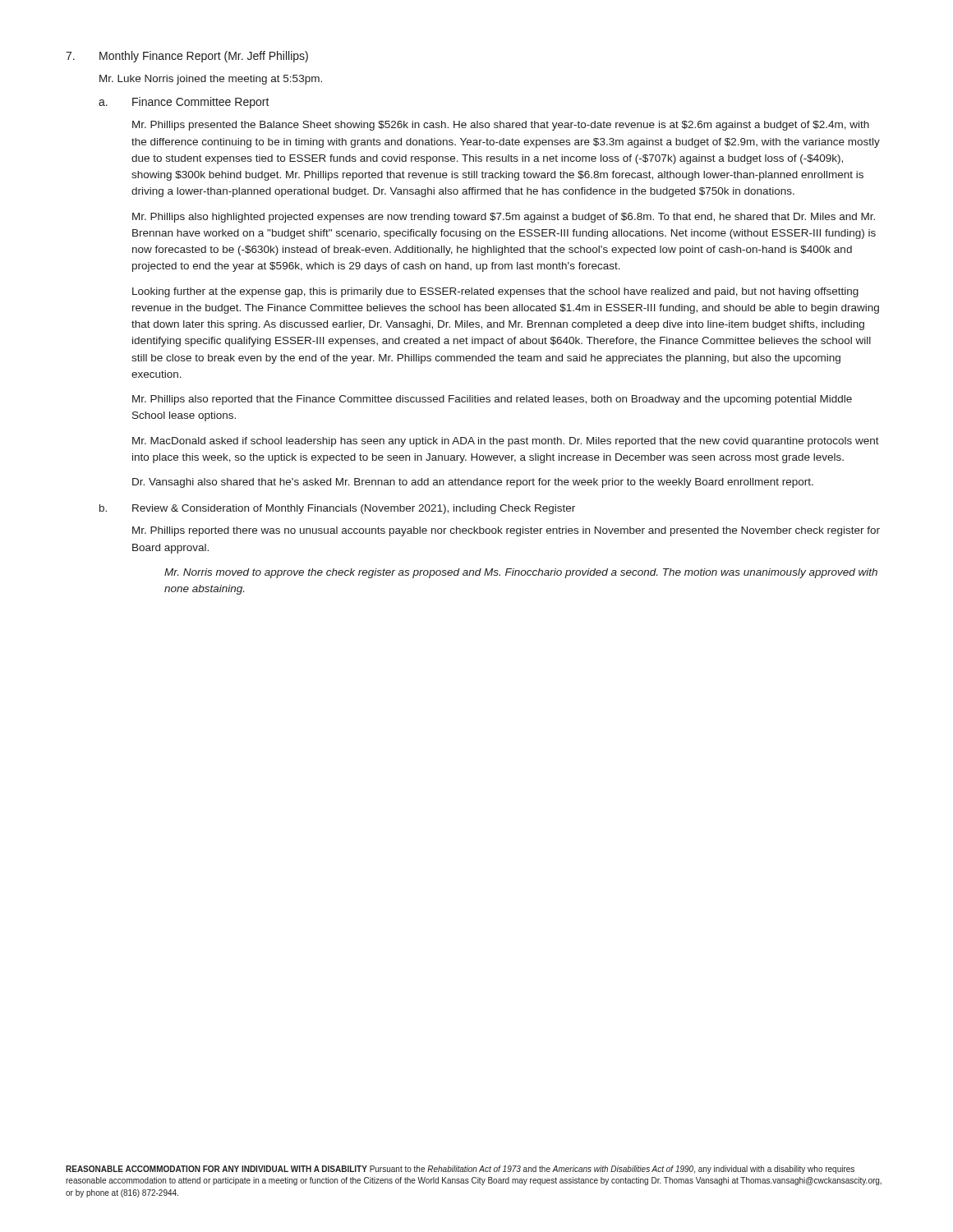Where is the passage that starts "Mr. Norris moved to approve the check"?
The image size is (953, 1232).
(521, 580)
